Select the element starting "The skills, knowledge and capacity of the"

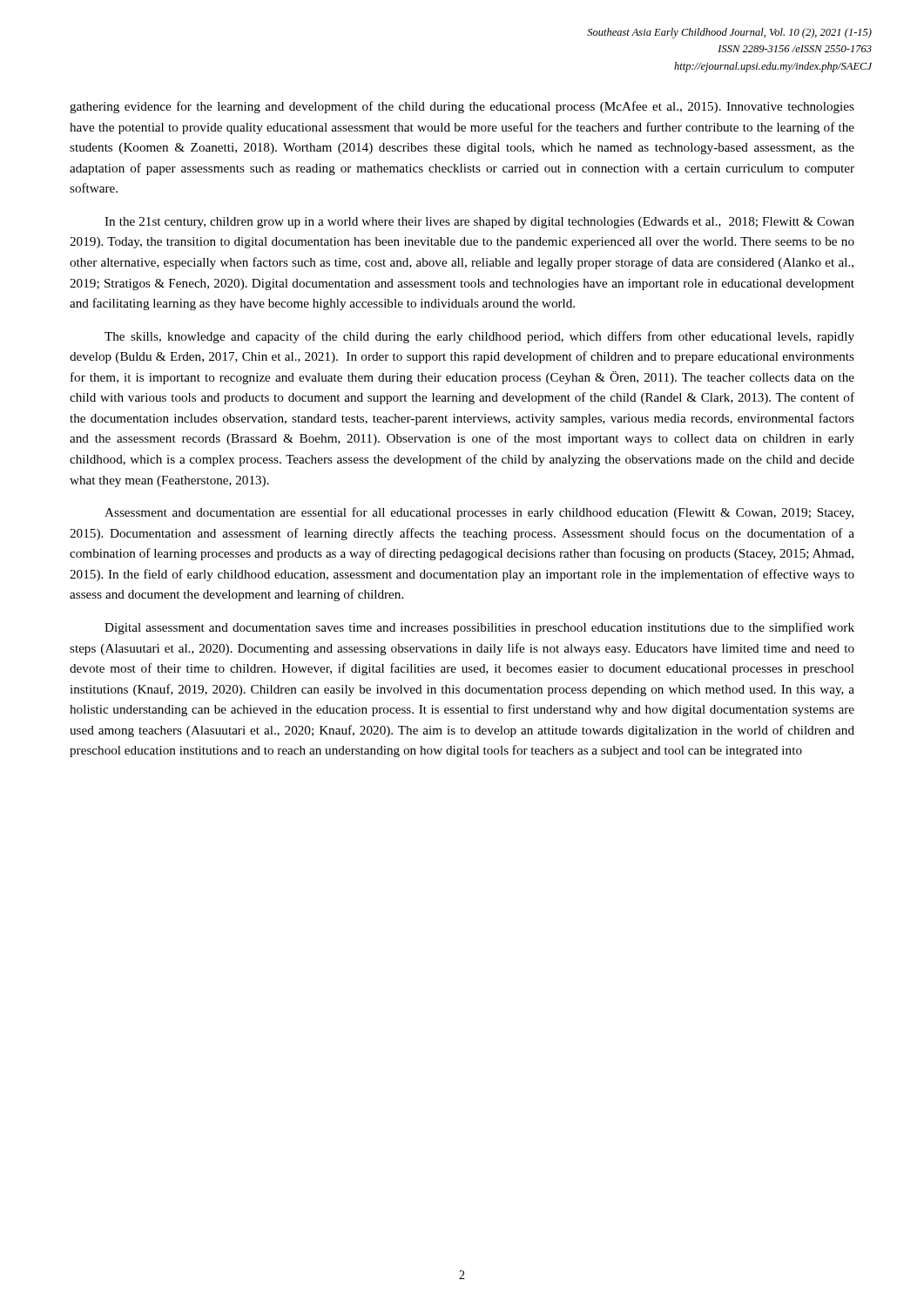[x=462, y=408]
